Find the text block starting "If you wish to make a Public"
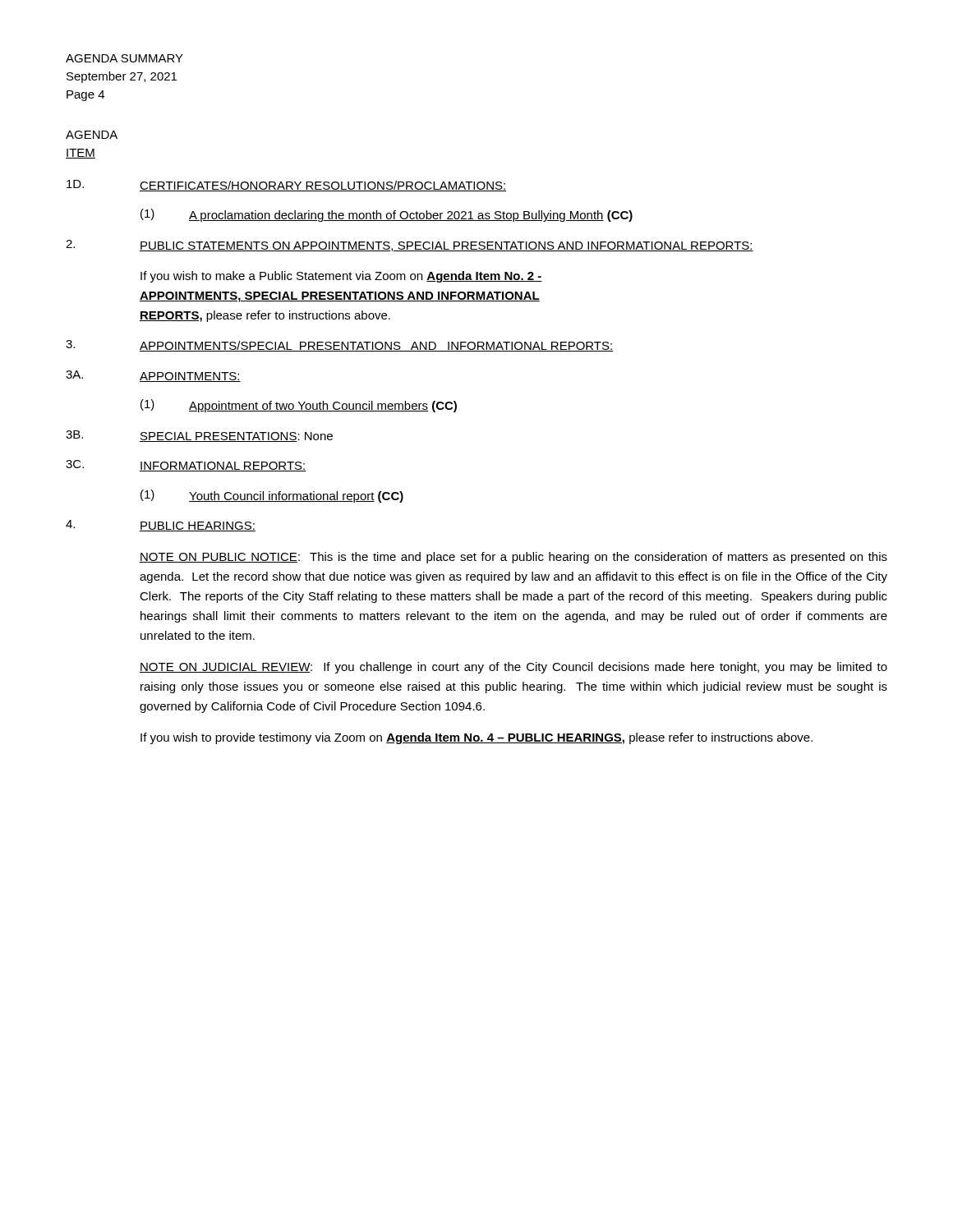This screenshot has width=953, height=1232. [x=341, y=295]
